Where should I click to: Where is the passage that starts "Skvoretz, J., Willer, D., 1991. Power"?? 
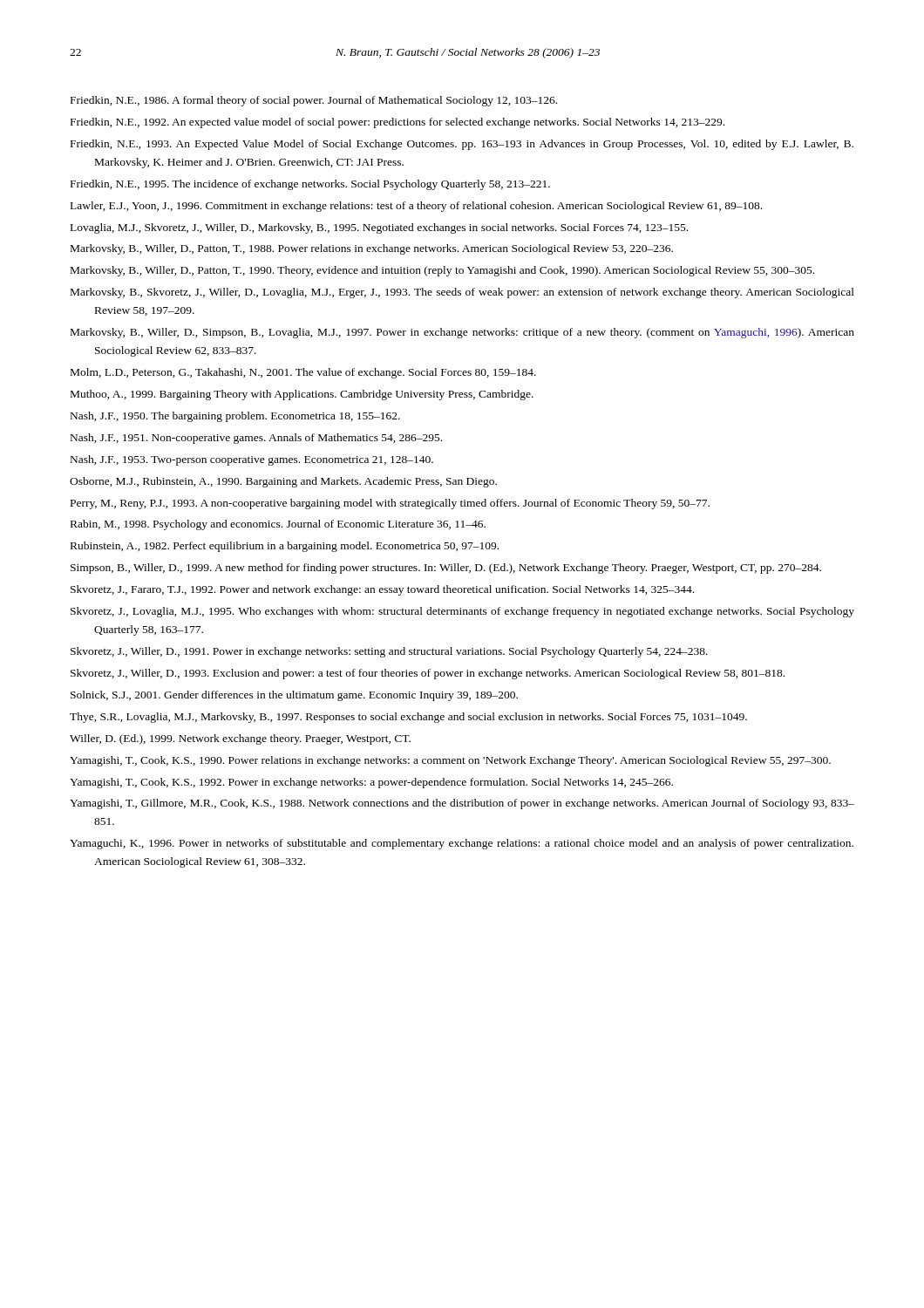[x=389, y=651]
